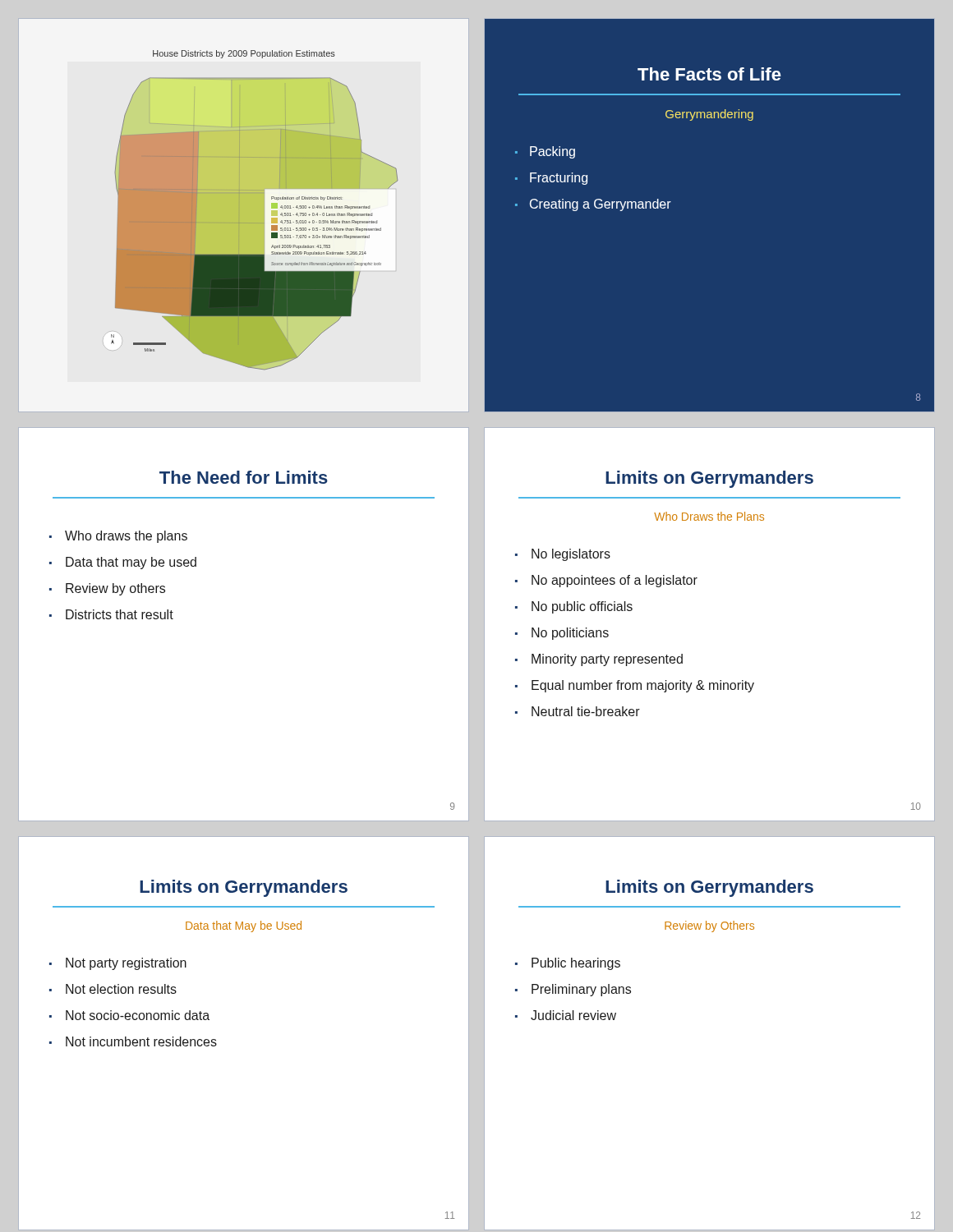Locate the text "Judicial review"
The width and height of the screenshot is (953, 1232).
573,1016
